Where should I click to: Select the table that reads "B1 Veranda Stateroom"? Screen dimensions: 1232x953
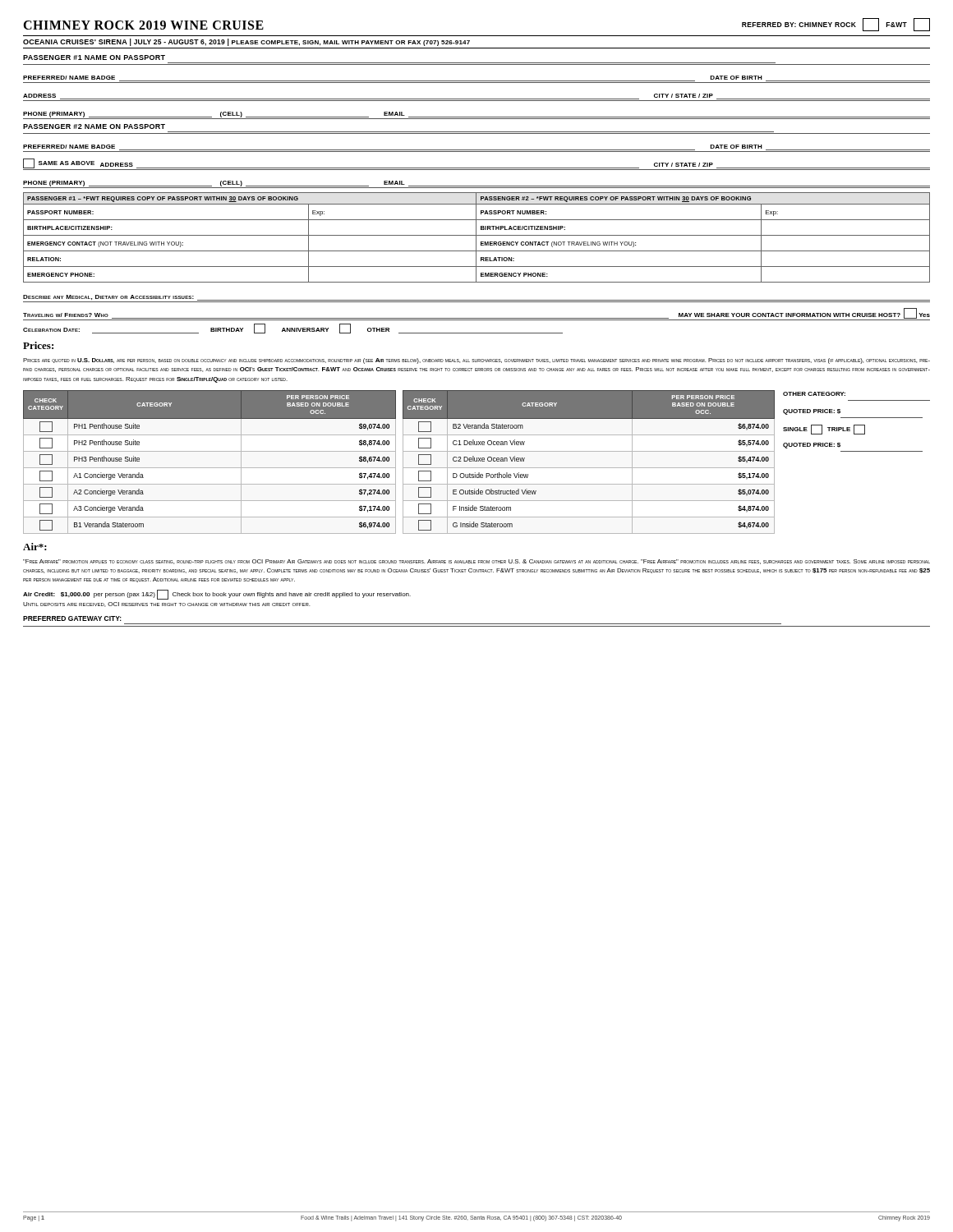click(209, 462)
